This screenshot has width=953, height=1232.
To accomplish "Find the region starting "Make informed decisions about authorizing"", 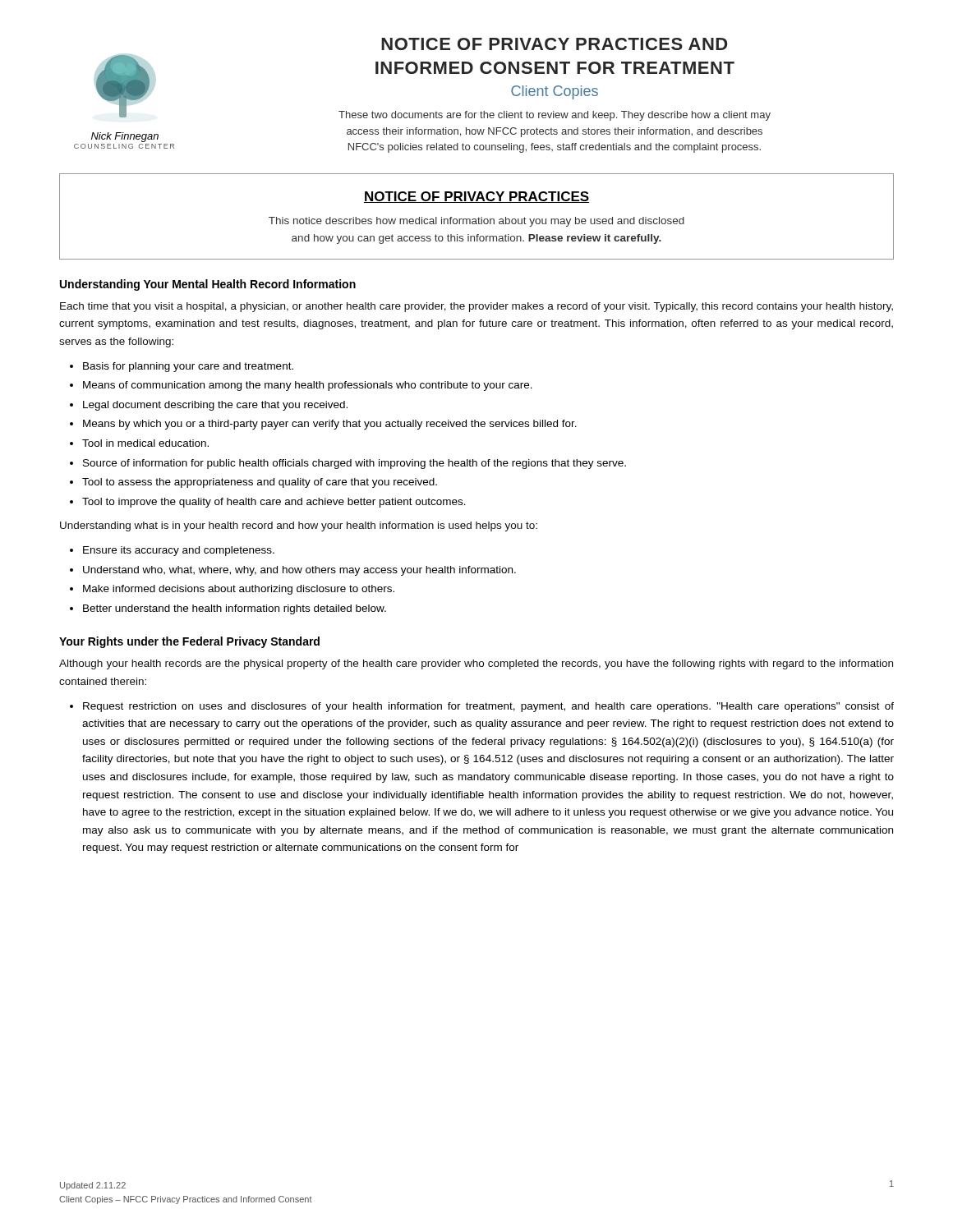I will (x=239, y=589).
